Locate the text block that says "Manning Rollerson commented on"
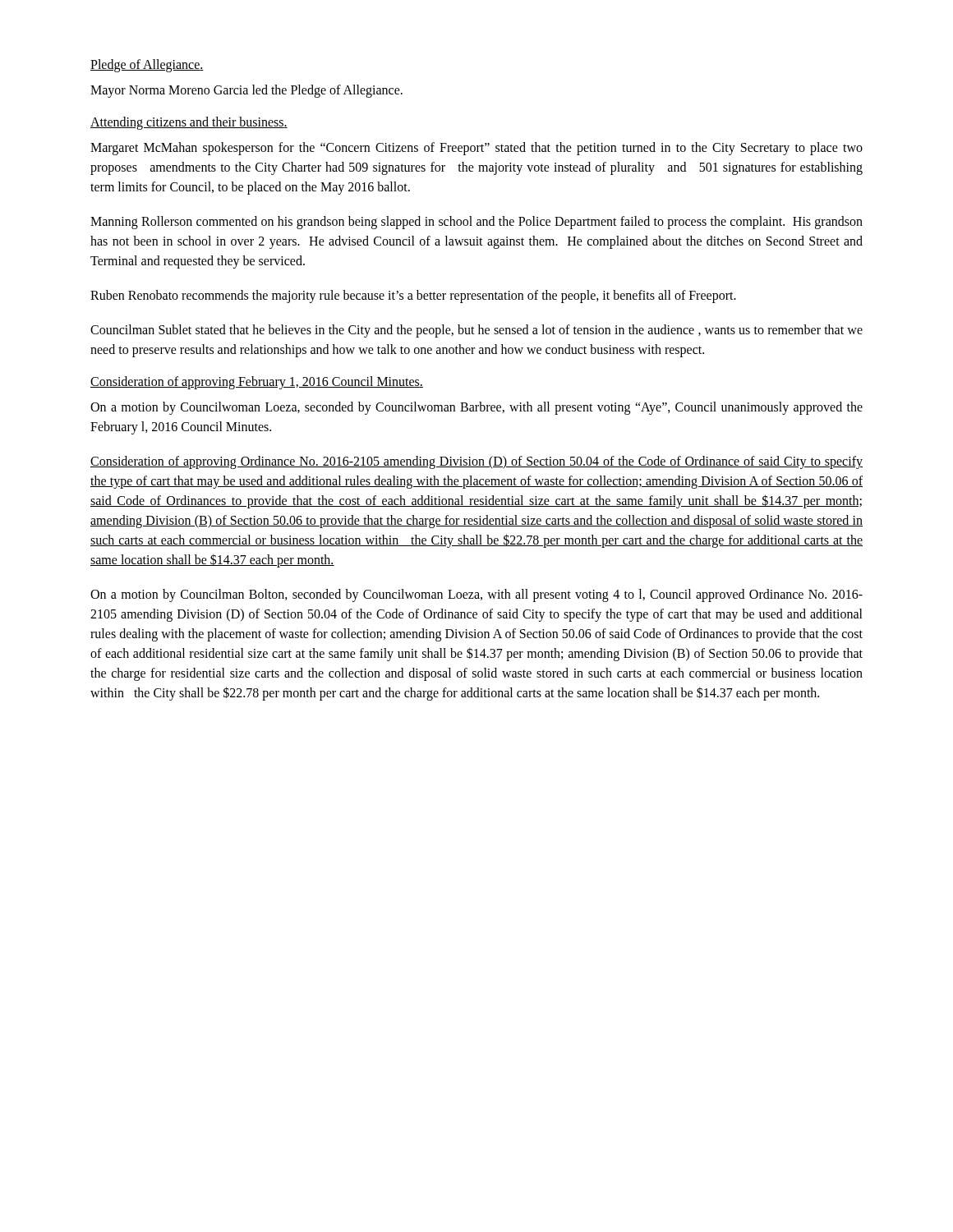Image resolution: width=953 pixels, height=1232 pixels. pos(476,241)
